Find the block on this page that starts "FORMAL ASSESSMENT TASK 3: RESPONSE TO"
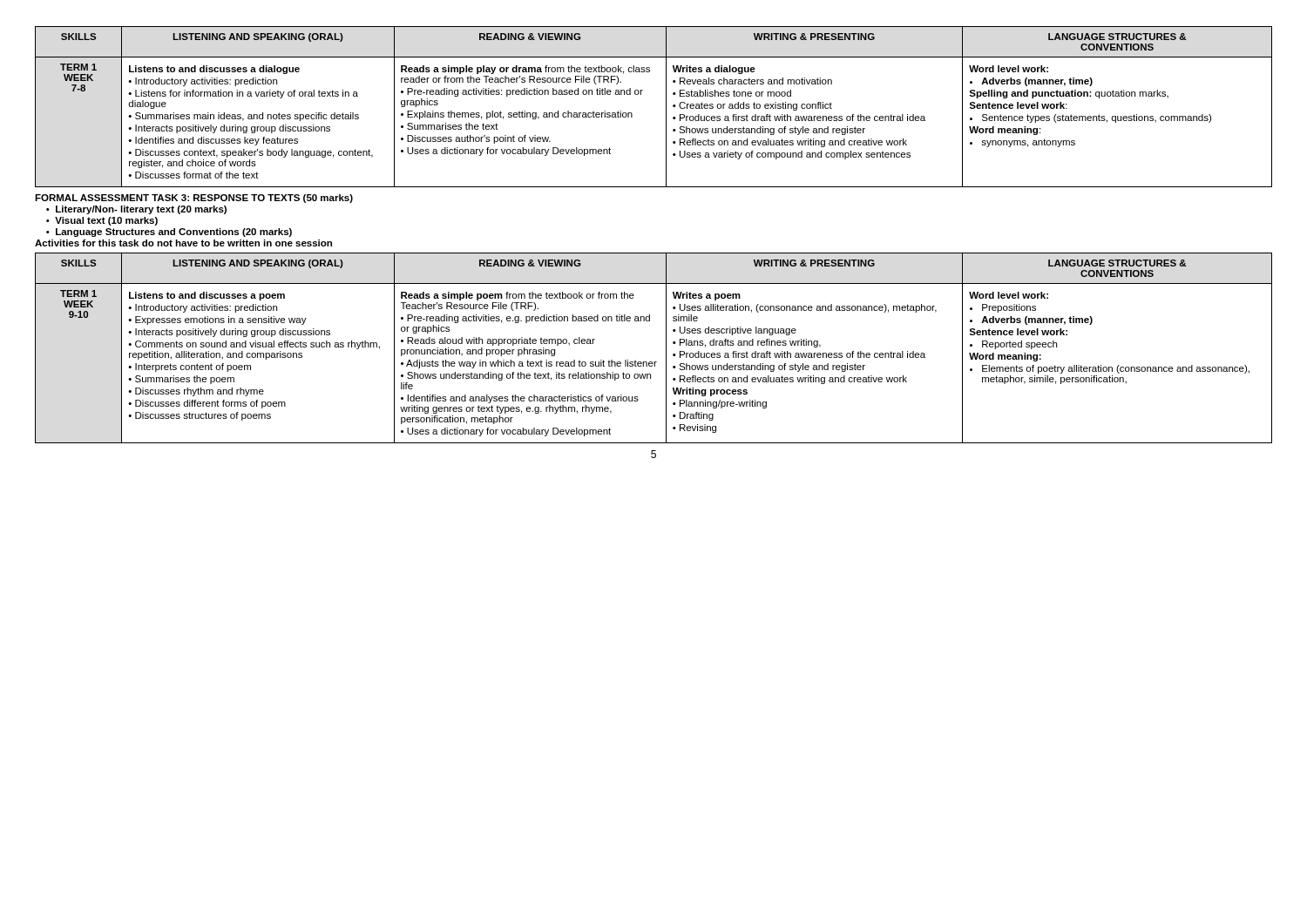The height and width of the screenshot is (924, 1307). coord(194,199)
